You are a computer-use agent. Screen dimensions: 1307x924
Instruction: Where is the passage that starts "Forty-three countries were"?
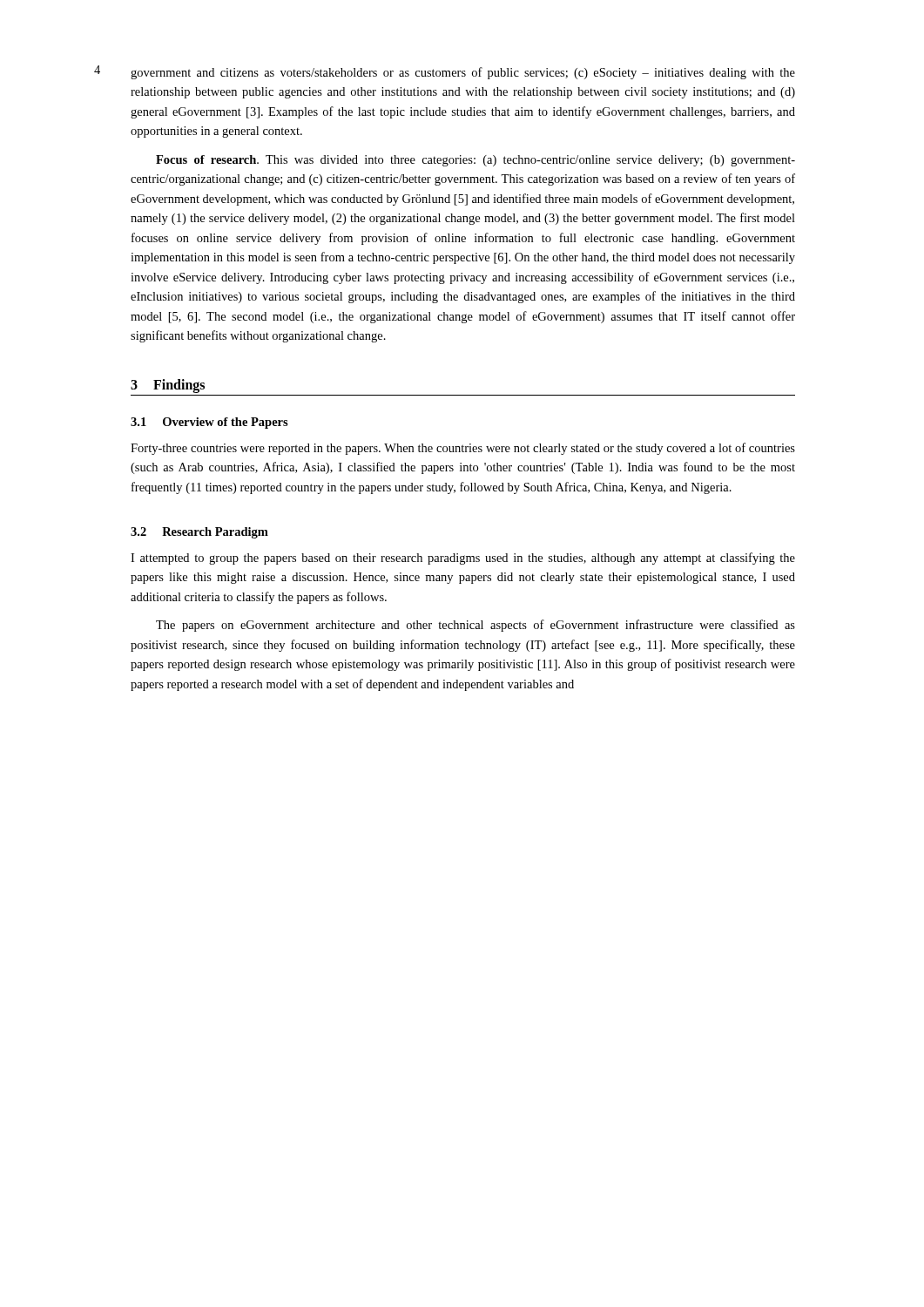[x=463, y=467]
